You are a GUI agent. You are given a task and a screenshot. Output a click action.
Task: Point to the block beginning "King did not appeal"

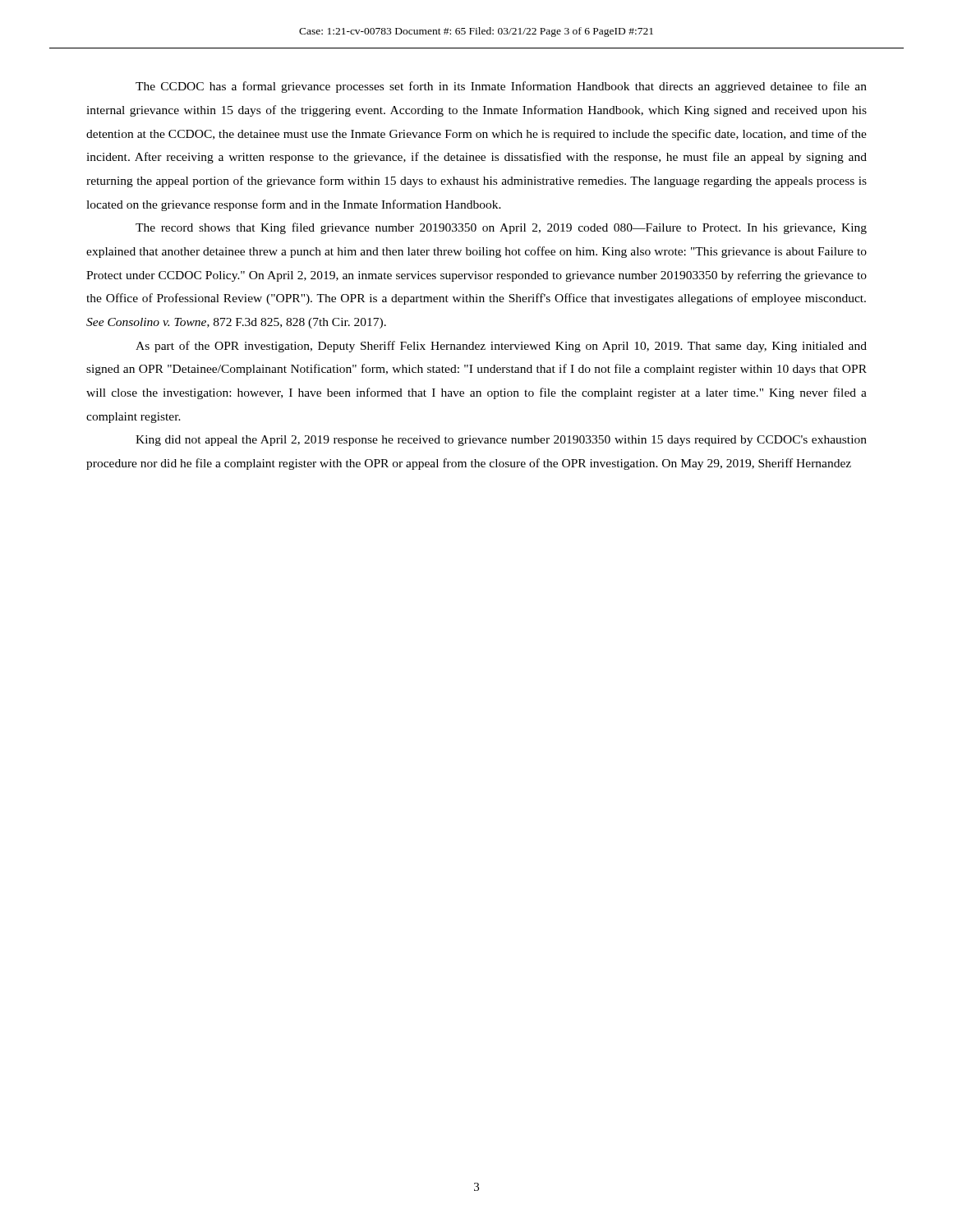(x=476, y=451)
